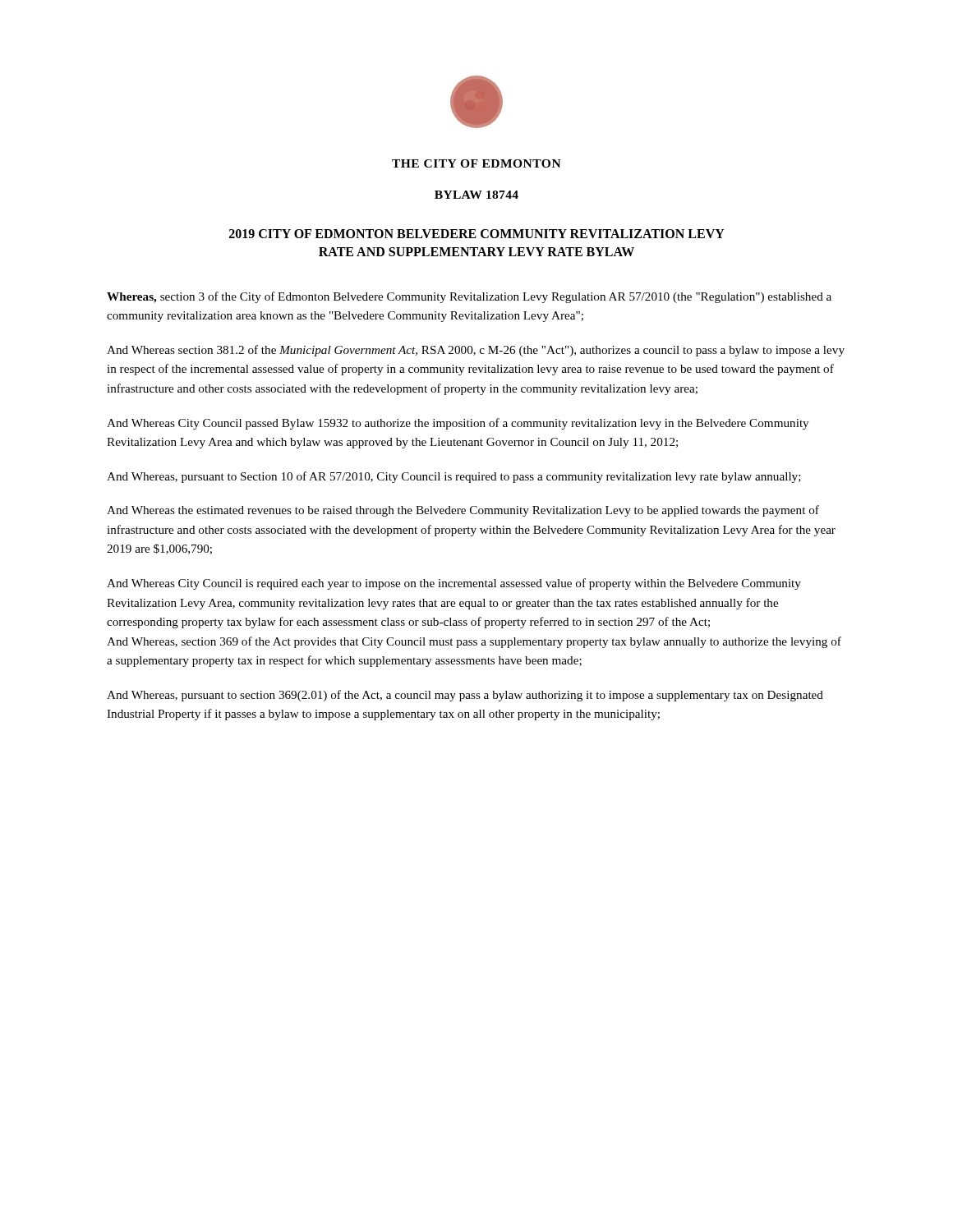Find the logo
This screenshot has width=953, height=1232.
point(476,103)
